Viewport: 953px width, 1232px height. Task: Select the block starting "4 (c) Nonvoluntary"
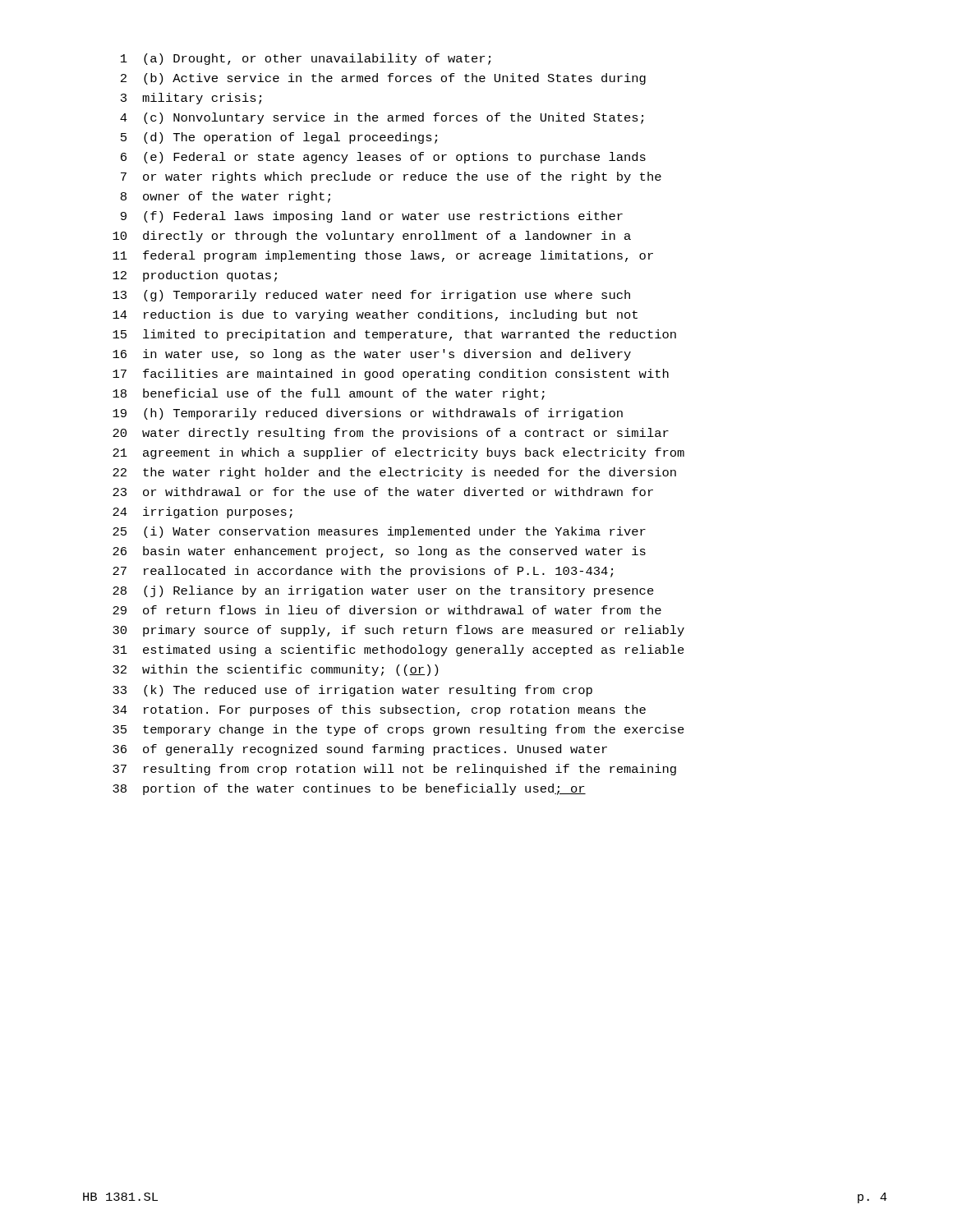(485, 118)
